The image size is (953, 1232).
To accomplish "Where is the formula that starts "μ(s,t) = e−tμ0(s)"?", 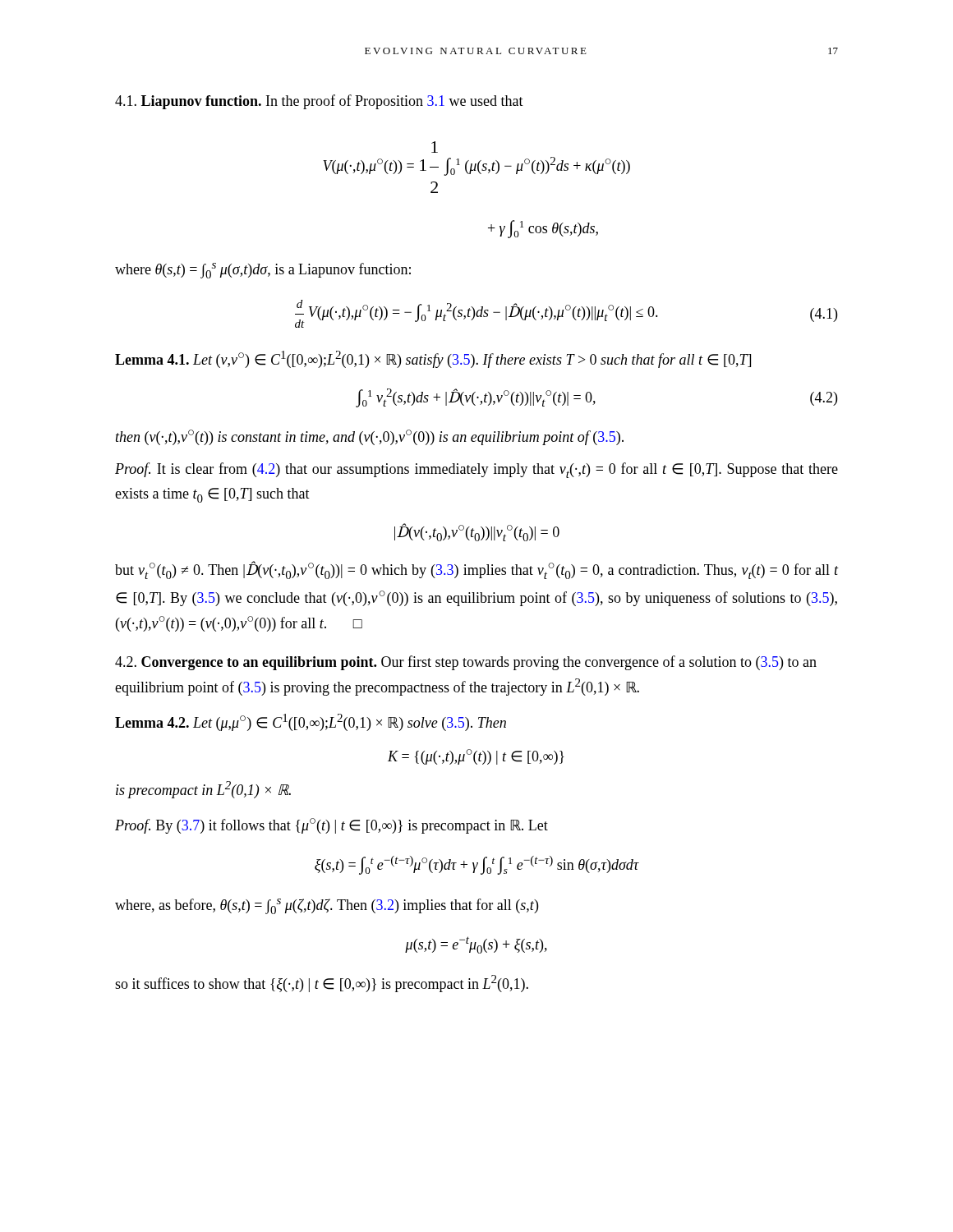I will [x=476, y=944].
